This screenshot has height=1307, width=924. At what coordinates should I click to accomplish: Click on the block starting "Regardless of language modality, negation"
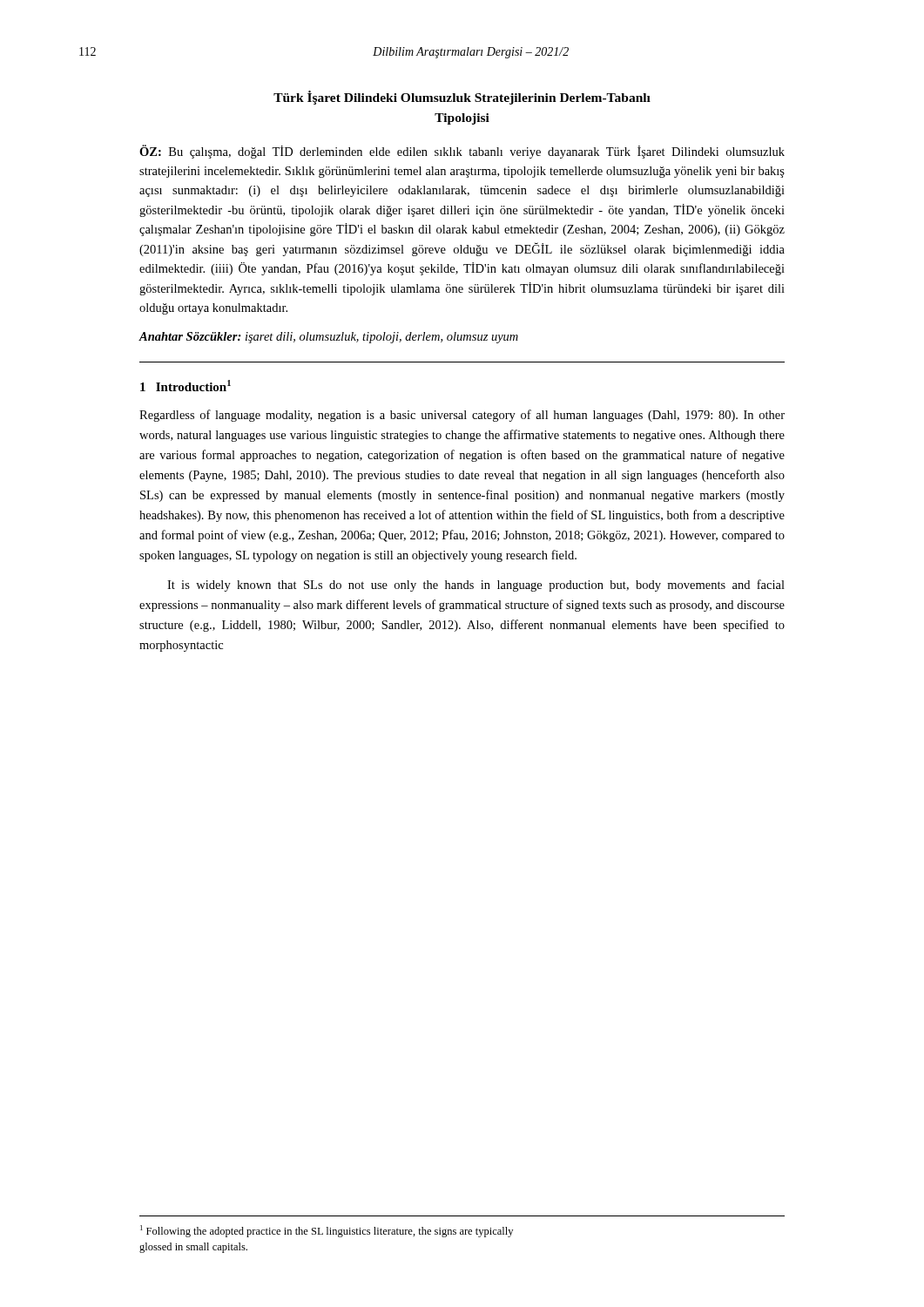point(462,485)
